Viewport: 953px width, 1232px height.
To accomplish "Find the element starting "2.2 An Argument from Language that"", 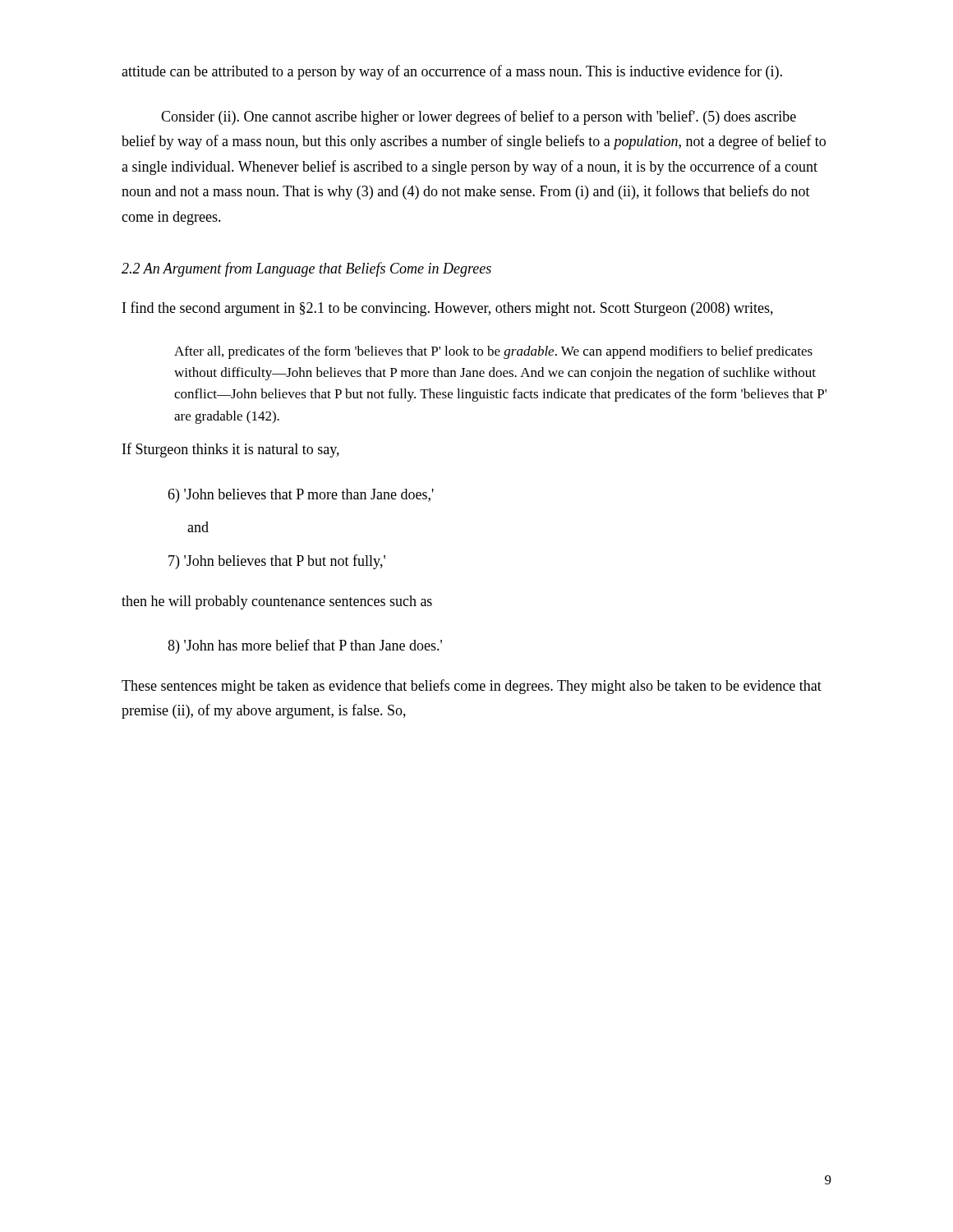I will point(307,268).
